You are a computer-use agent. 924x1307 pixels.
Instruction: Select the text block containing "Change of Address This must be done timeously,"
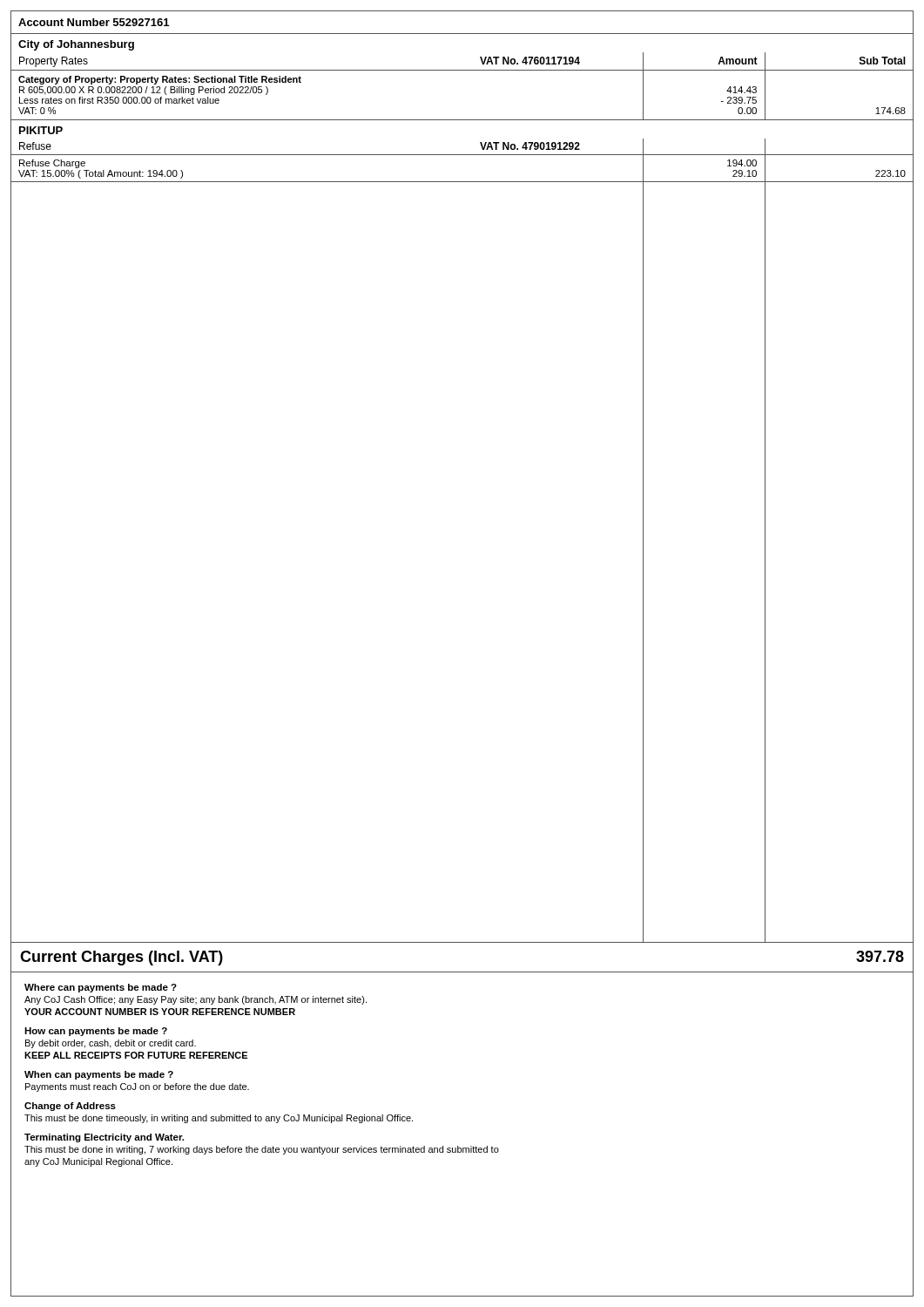click(x=219, y=1112)
